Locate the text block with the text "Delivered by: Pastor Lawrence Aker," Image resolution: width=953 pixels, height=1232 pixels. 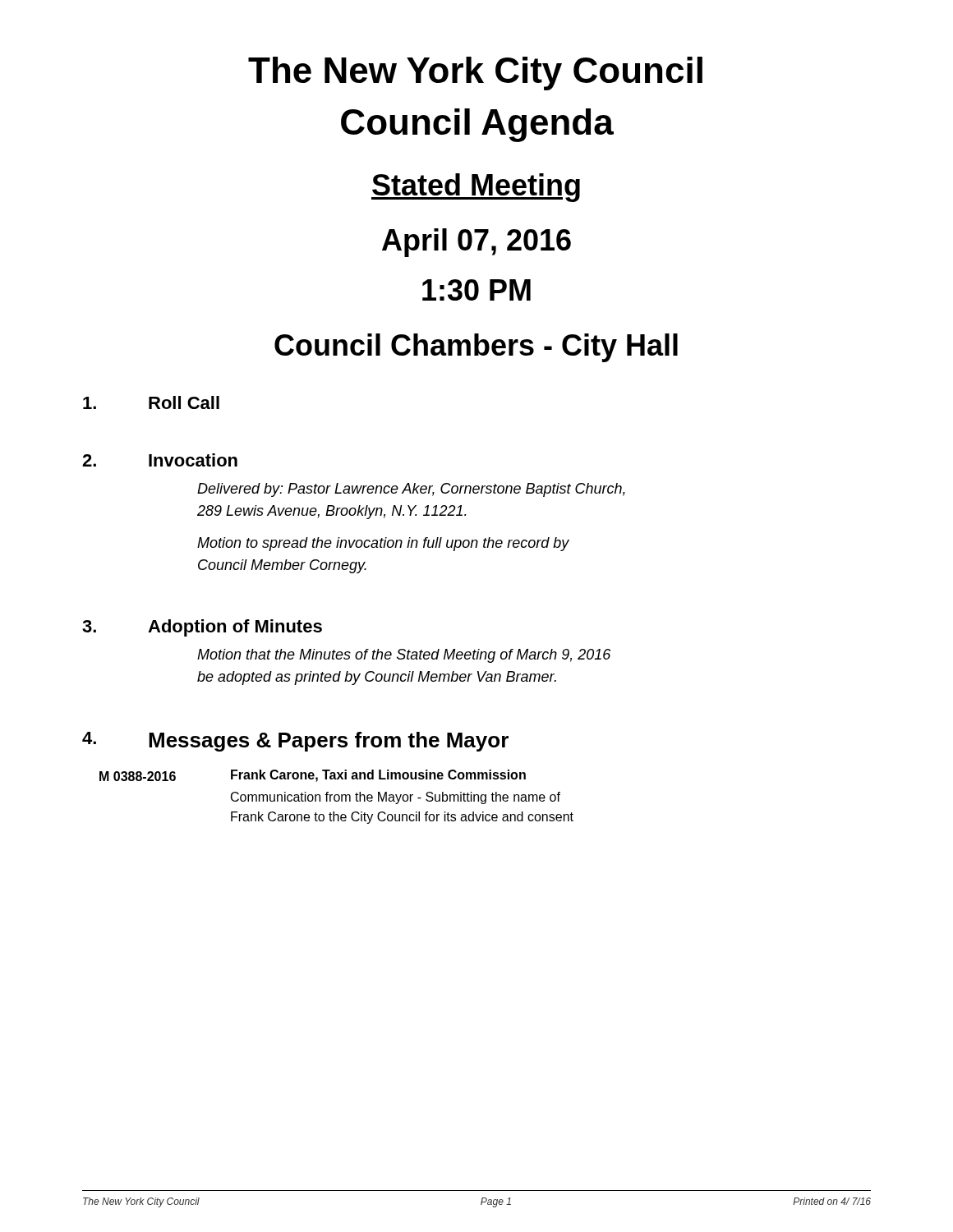click(x=412, y=500)
